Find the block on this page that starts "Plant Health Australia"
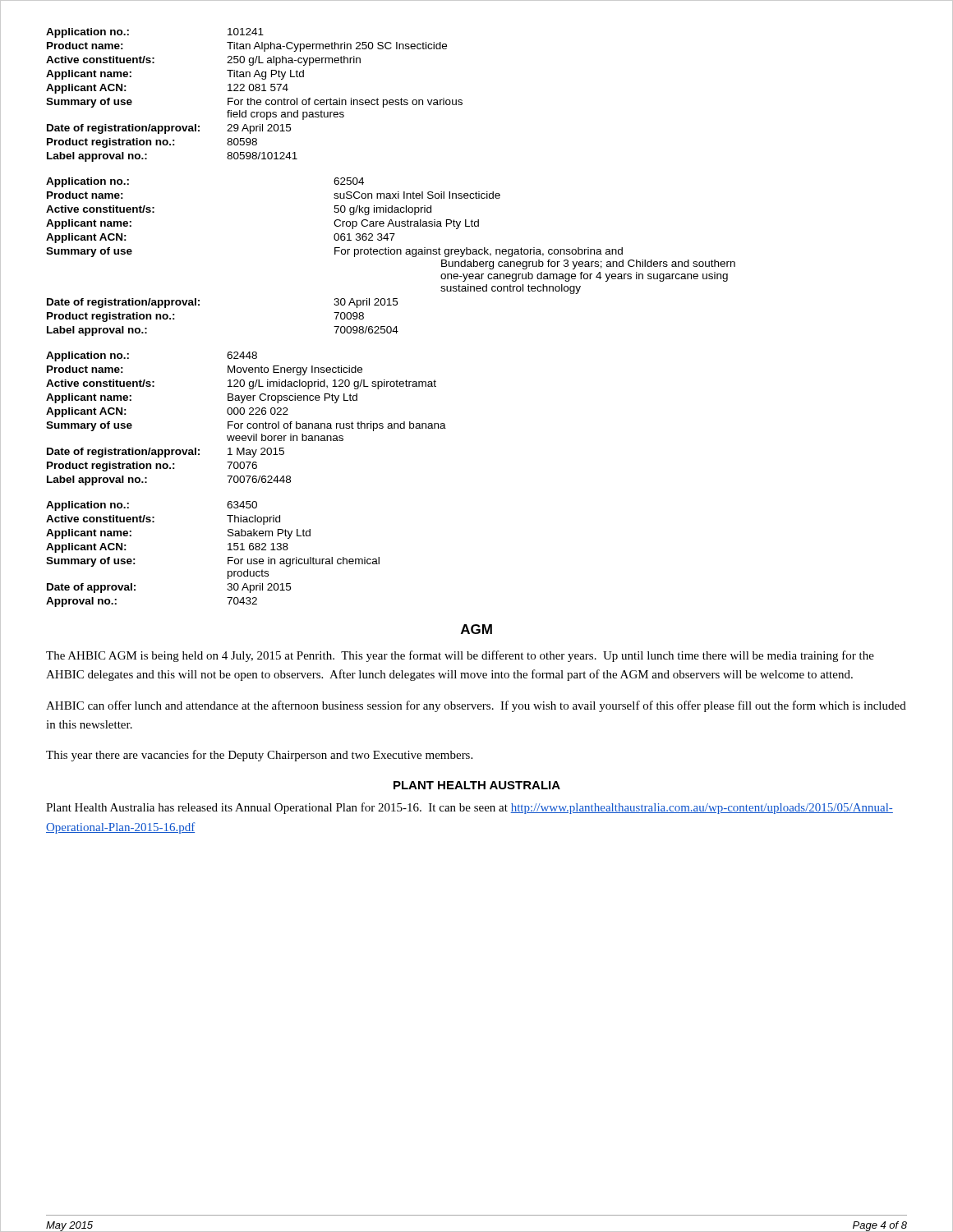This screenshot has width=953, height=1232. [x=469, y=817]
